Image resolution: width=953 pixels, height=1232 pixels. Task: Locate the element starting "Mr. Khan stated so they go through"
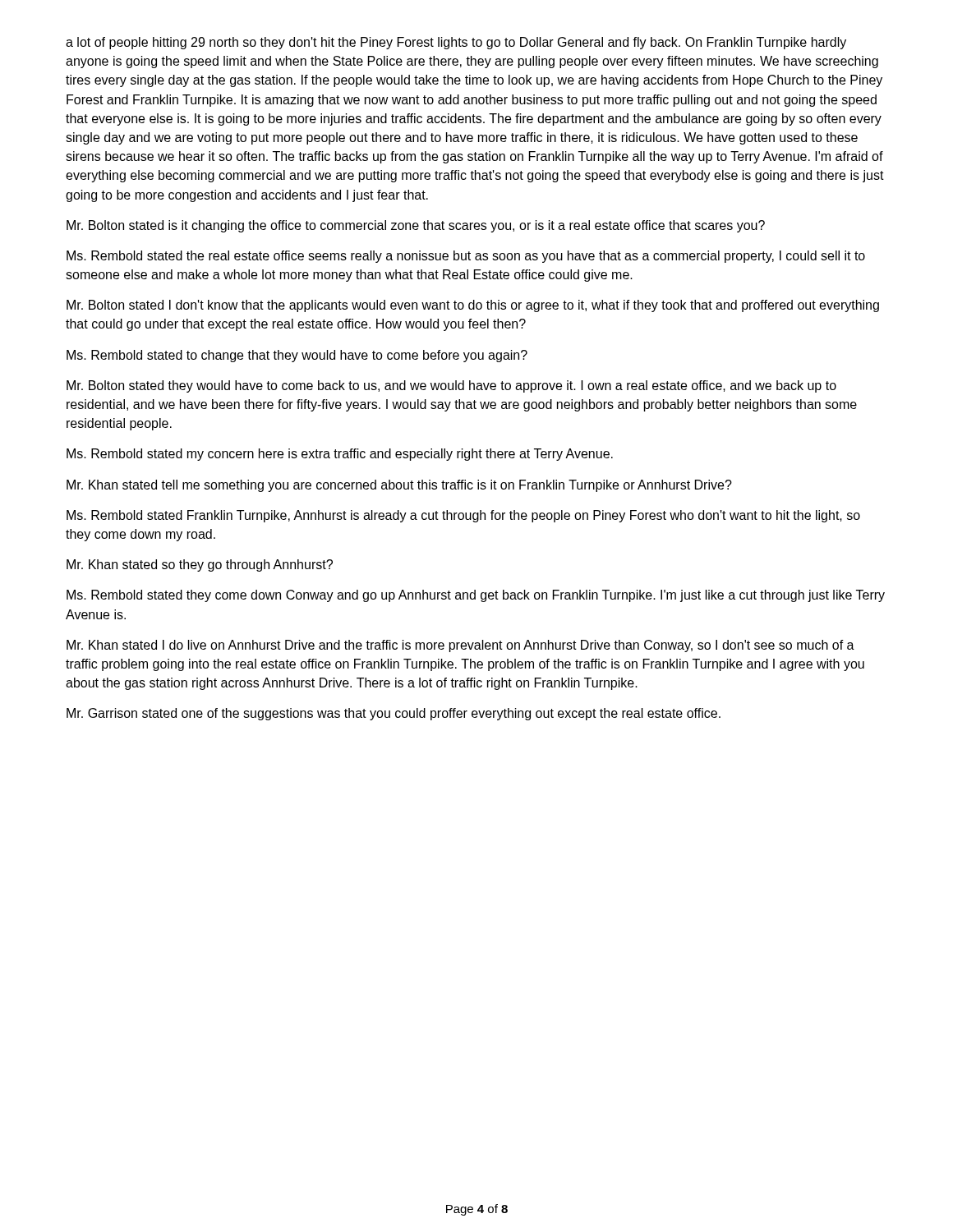[x=199, y=565]
